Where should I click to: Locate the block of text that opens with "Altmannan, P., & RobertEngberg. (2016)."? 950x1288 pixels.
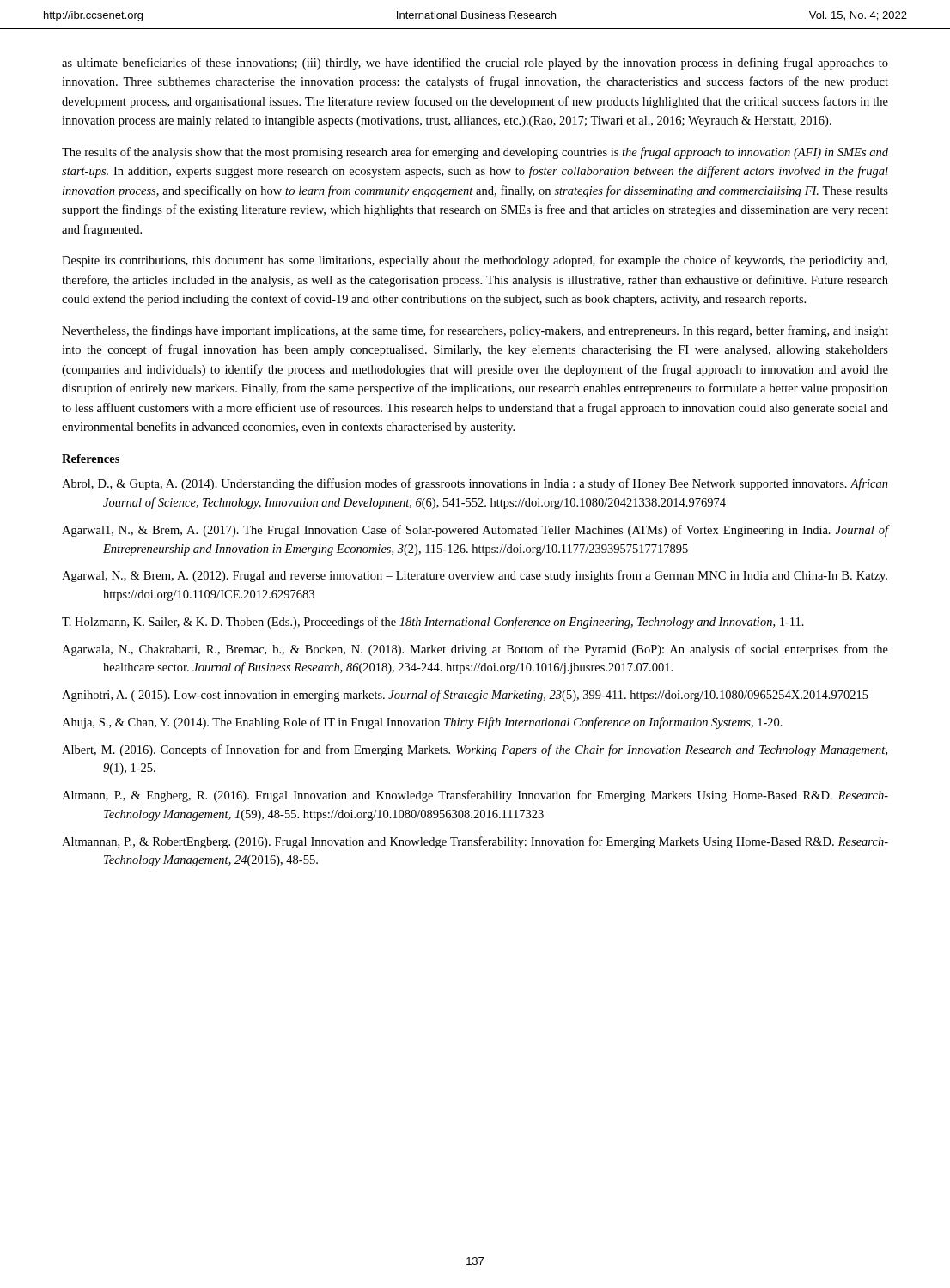pyautogui.click(x=475, y=851)
